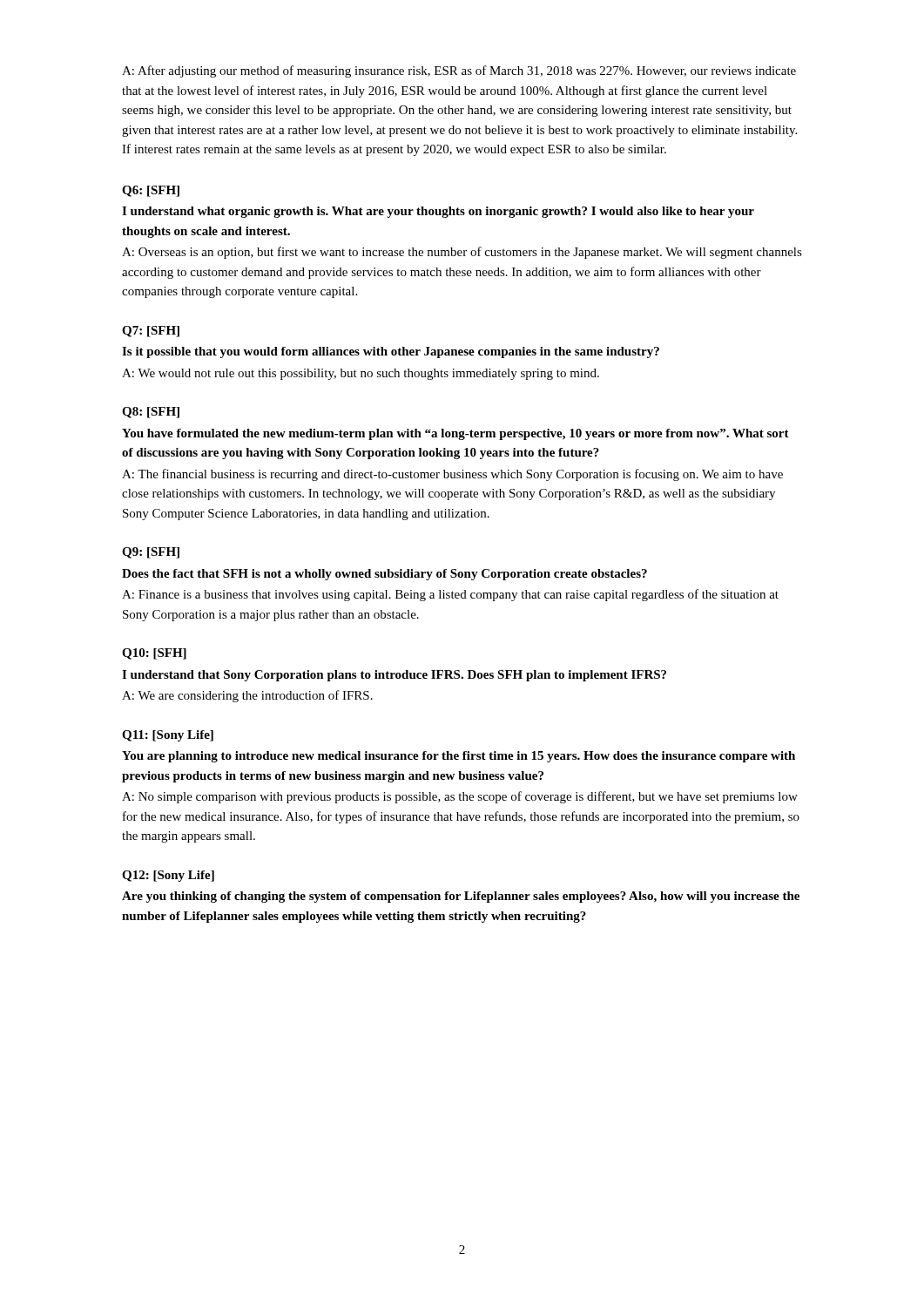Click where it says "Q11: [Sony Life]"
924x1307 pixels.
click(168, 734)
